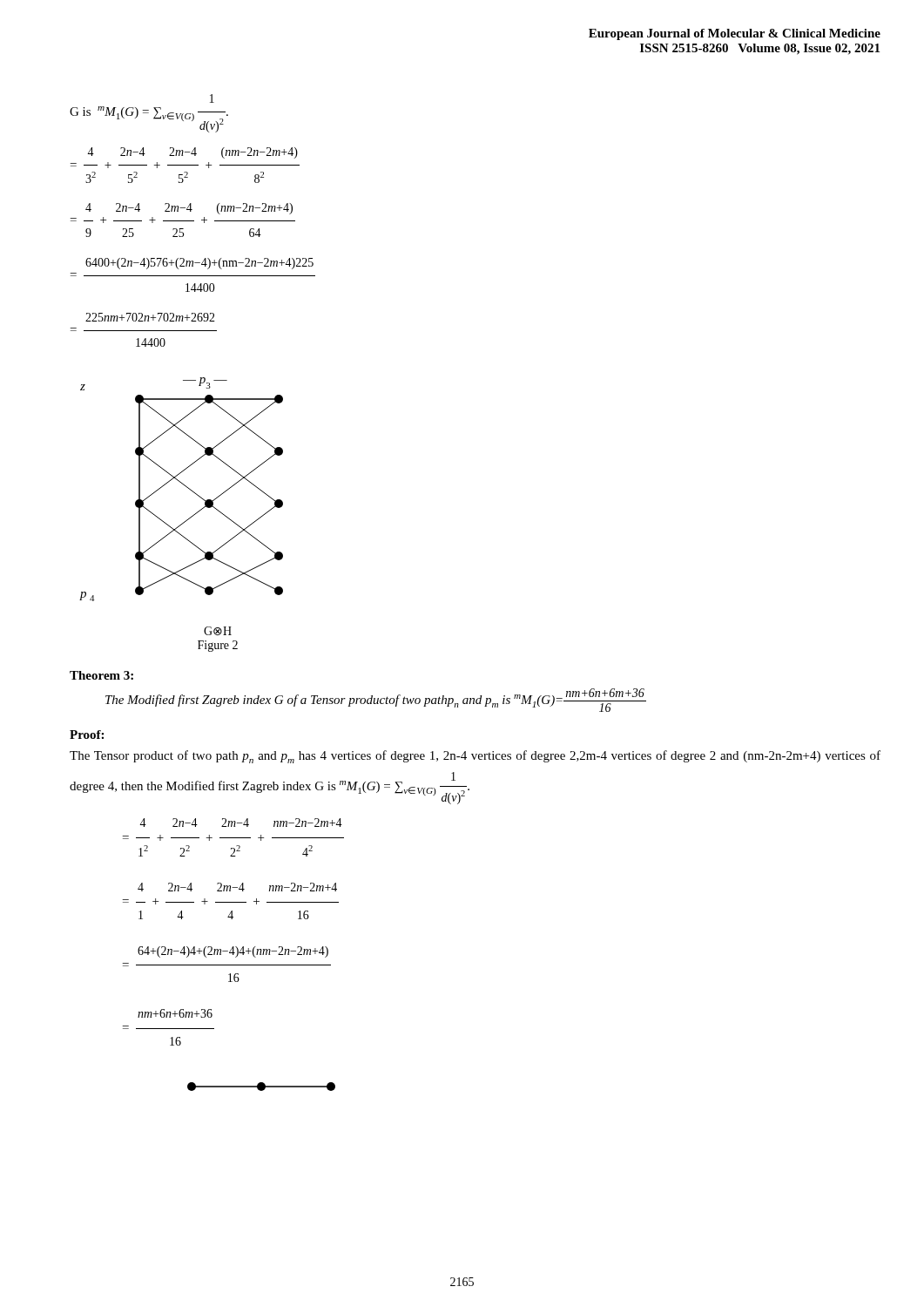Click on the element starting "G⊗H Figure 2"
The height and width of the screenshot is (1307, 924).
pos(218,638)
